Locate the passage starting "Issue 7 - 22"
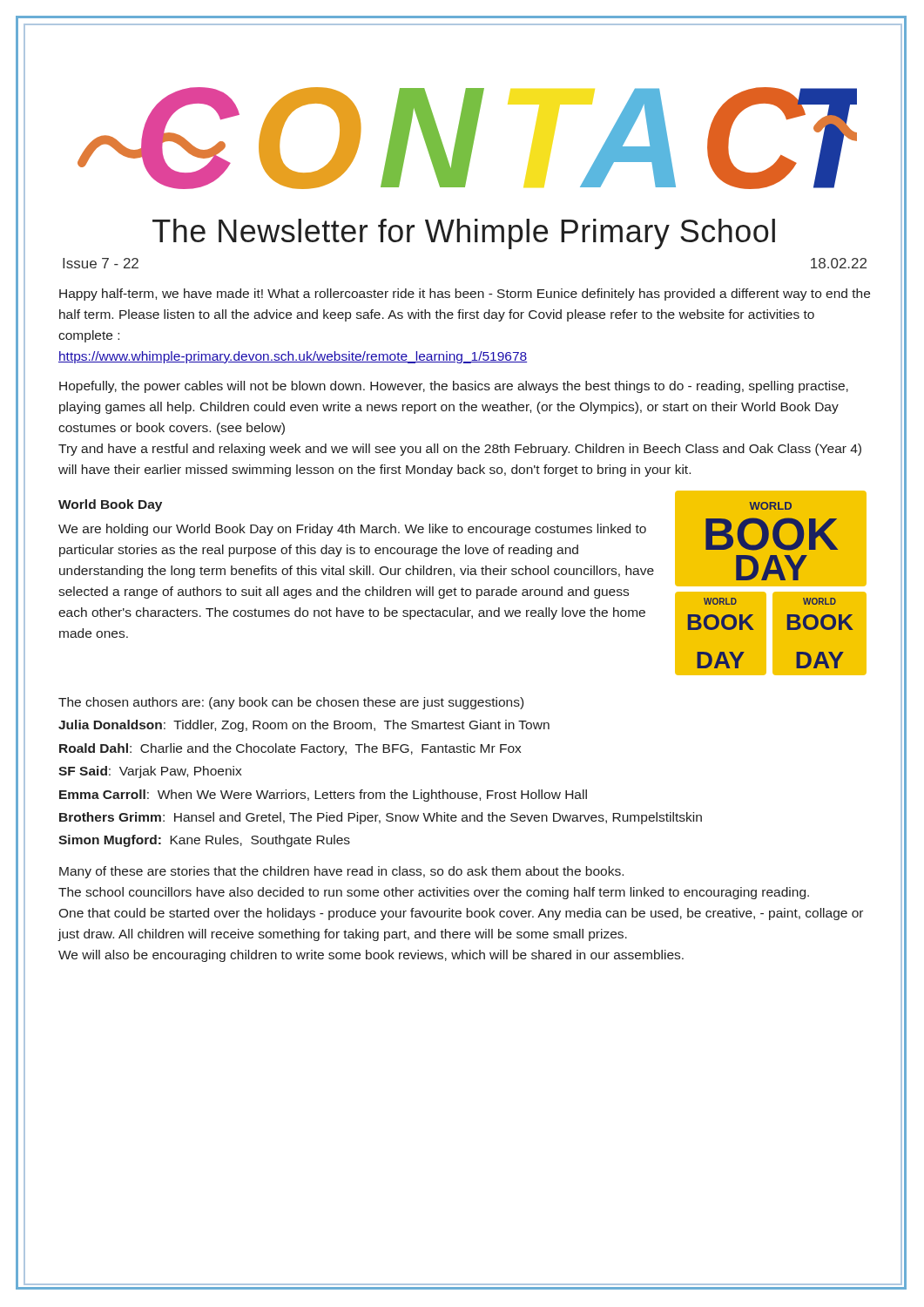Image resolution: width=924 pixels, height=1307 pixels. click(x=106, y=263)
